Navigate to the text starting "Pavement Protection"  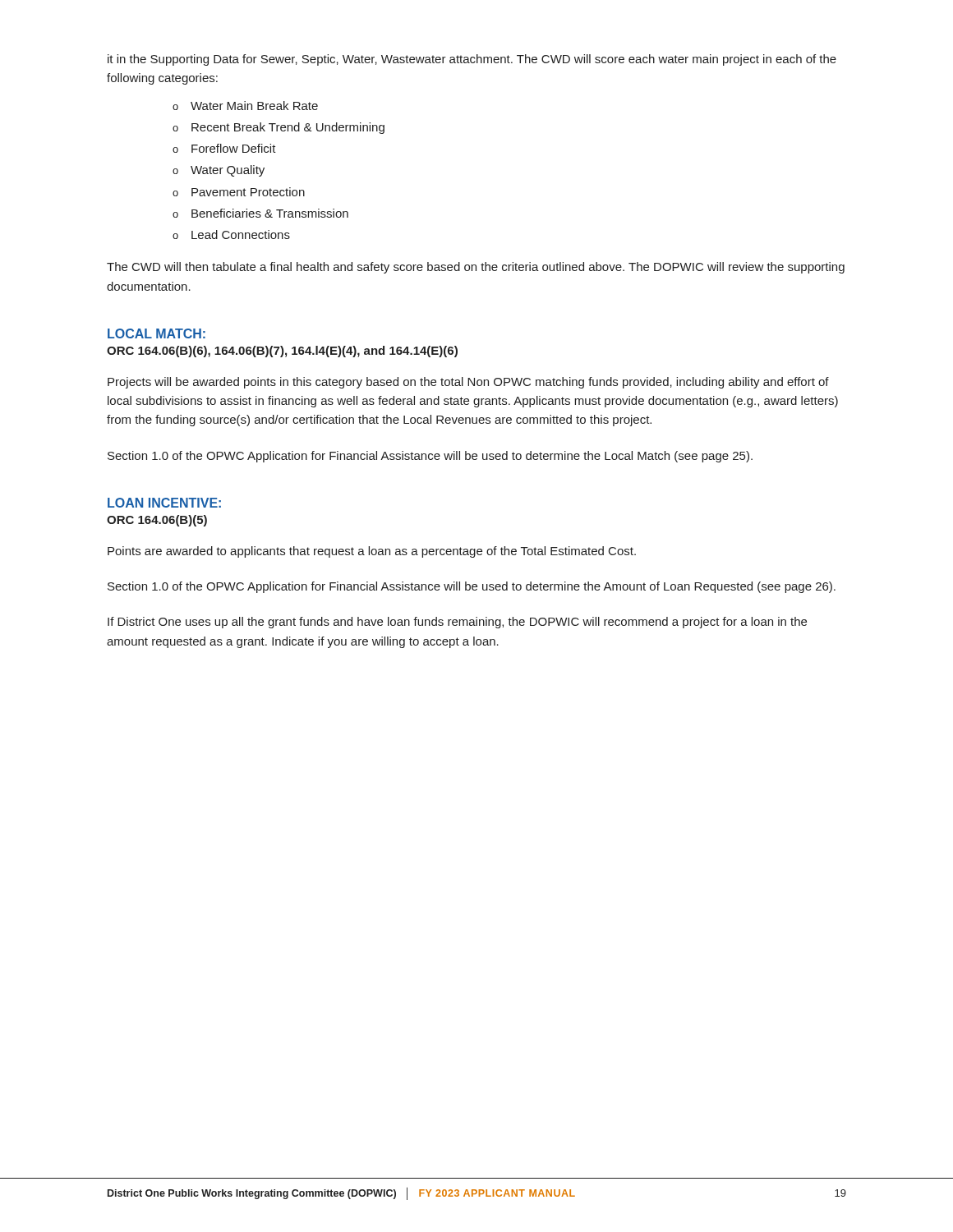tap(248, 191)
